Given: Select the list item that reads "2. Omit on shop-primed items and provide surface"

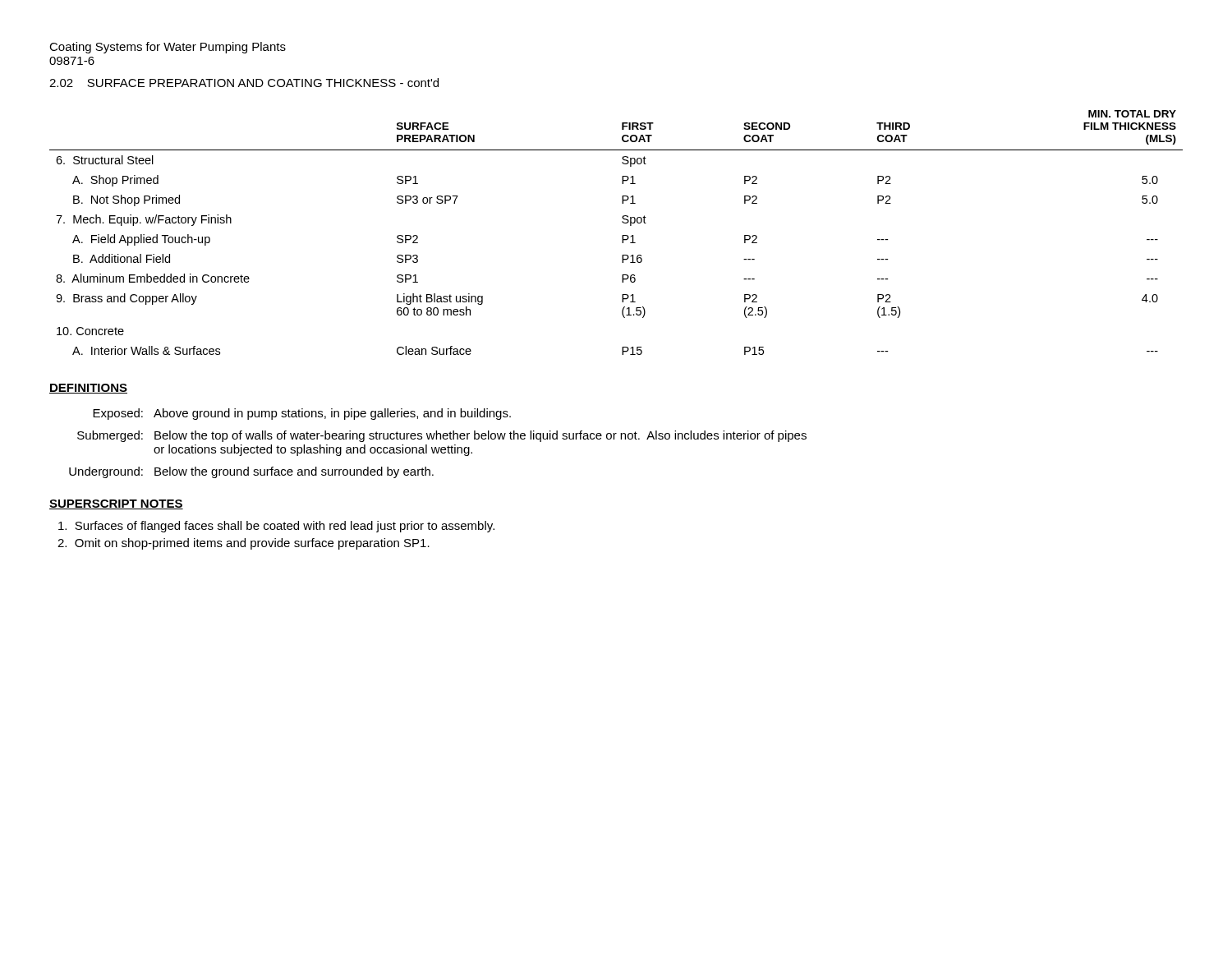Looking at the screenshot, I should tap(244, 543).
